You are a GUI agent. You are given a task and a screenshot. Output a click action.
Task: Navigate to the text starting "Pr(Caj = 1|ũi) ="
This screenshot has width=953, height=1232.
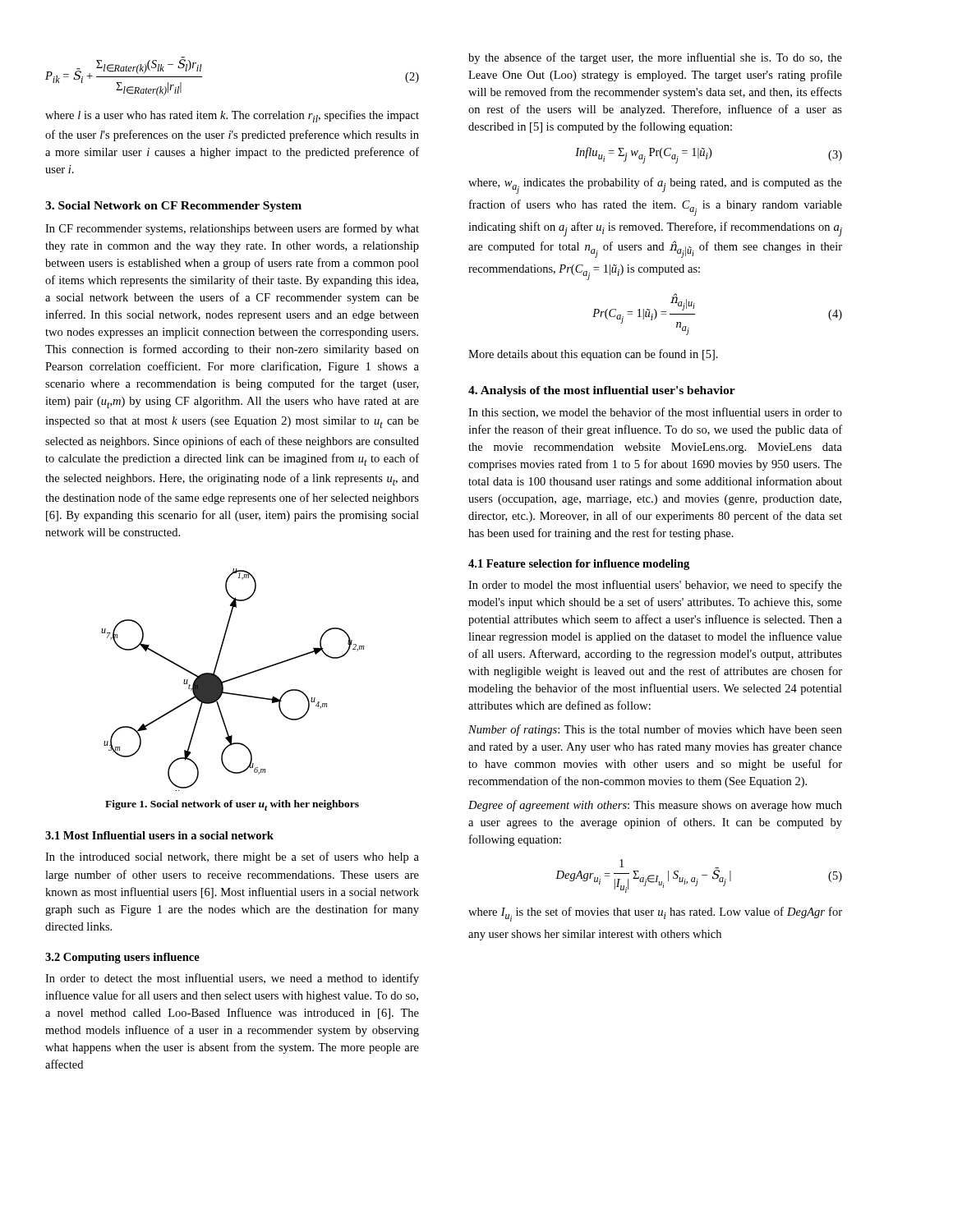(655, 314)
